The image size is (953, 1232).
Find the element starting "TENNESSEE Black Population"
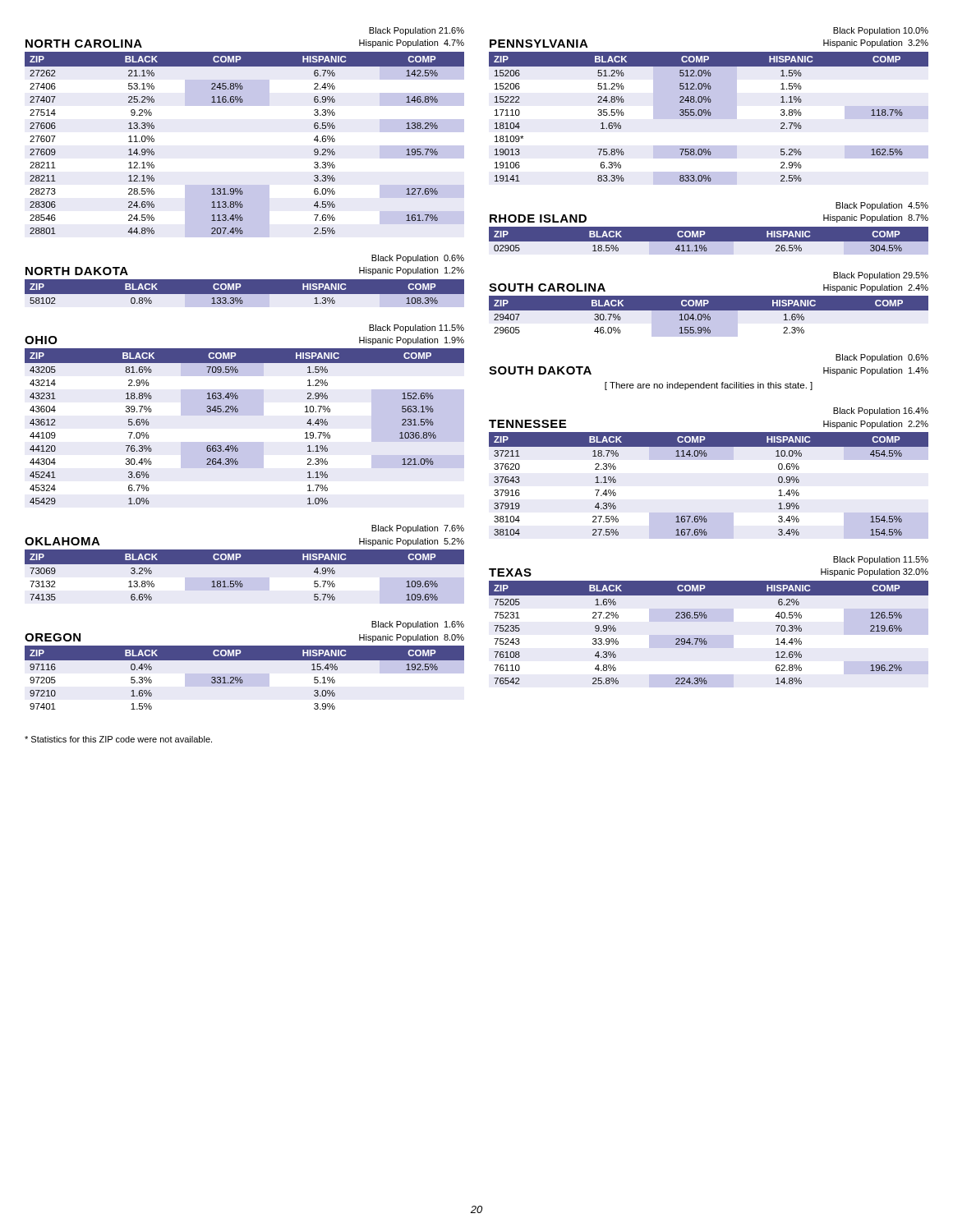point(881,411)
